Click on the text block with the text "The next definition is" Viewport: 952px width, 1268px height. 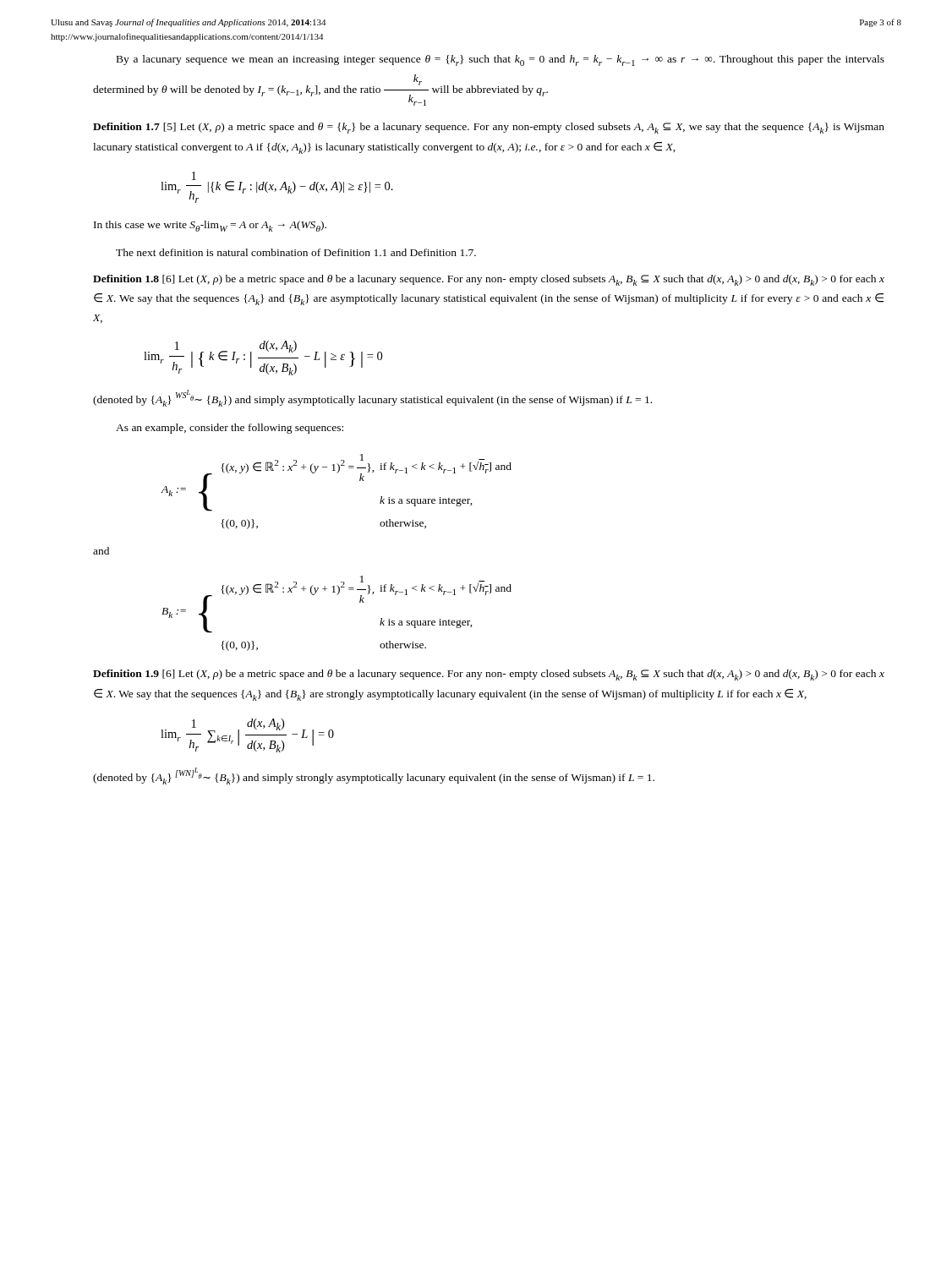[x=296, y=252]
